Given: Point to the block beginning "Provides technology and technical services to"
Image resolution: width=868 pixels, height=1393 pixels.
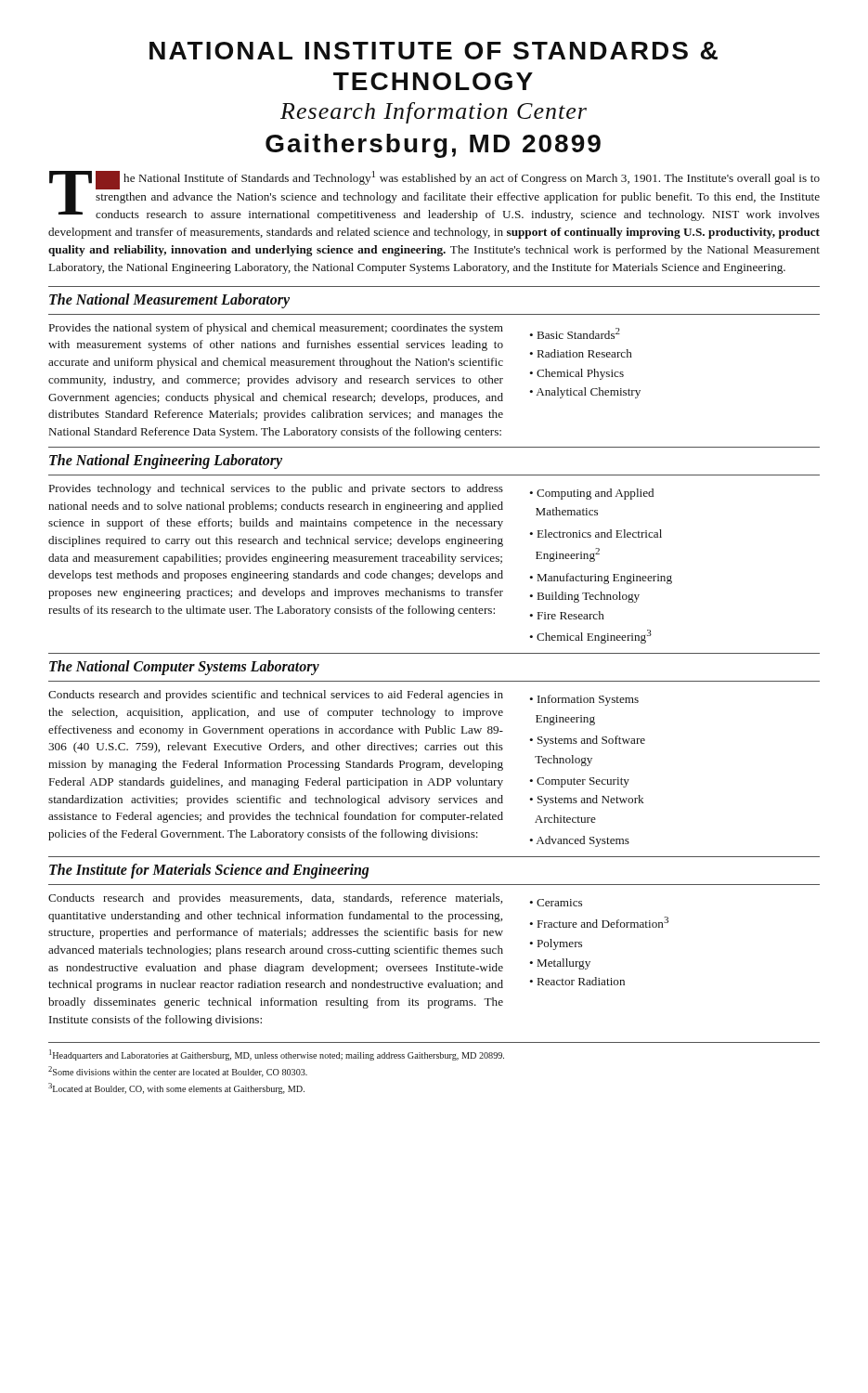Looking at the screenshot, I should 276,549.
